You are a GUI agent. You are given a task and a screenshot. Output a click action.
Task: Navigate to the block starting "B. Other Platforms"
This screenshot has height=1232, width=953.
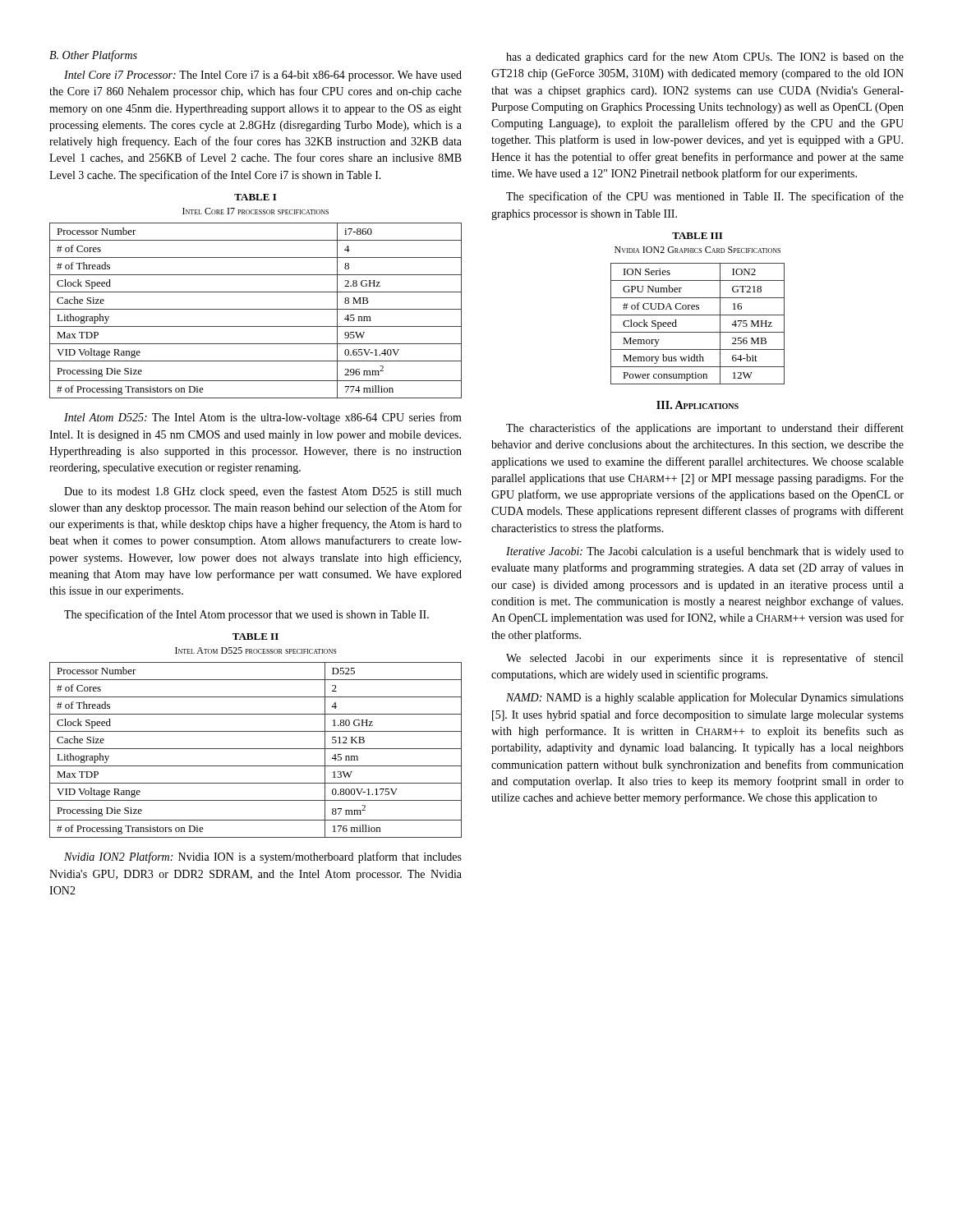[93, 55]
